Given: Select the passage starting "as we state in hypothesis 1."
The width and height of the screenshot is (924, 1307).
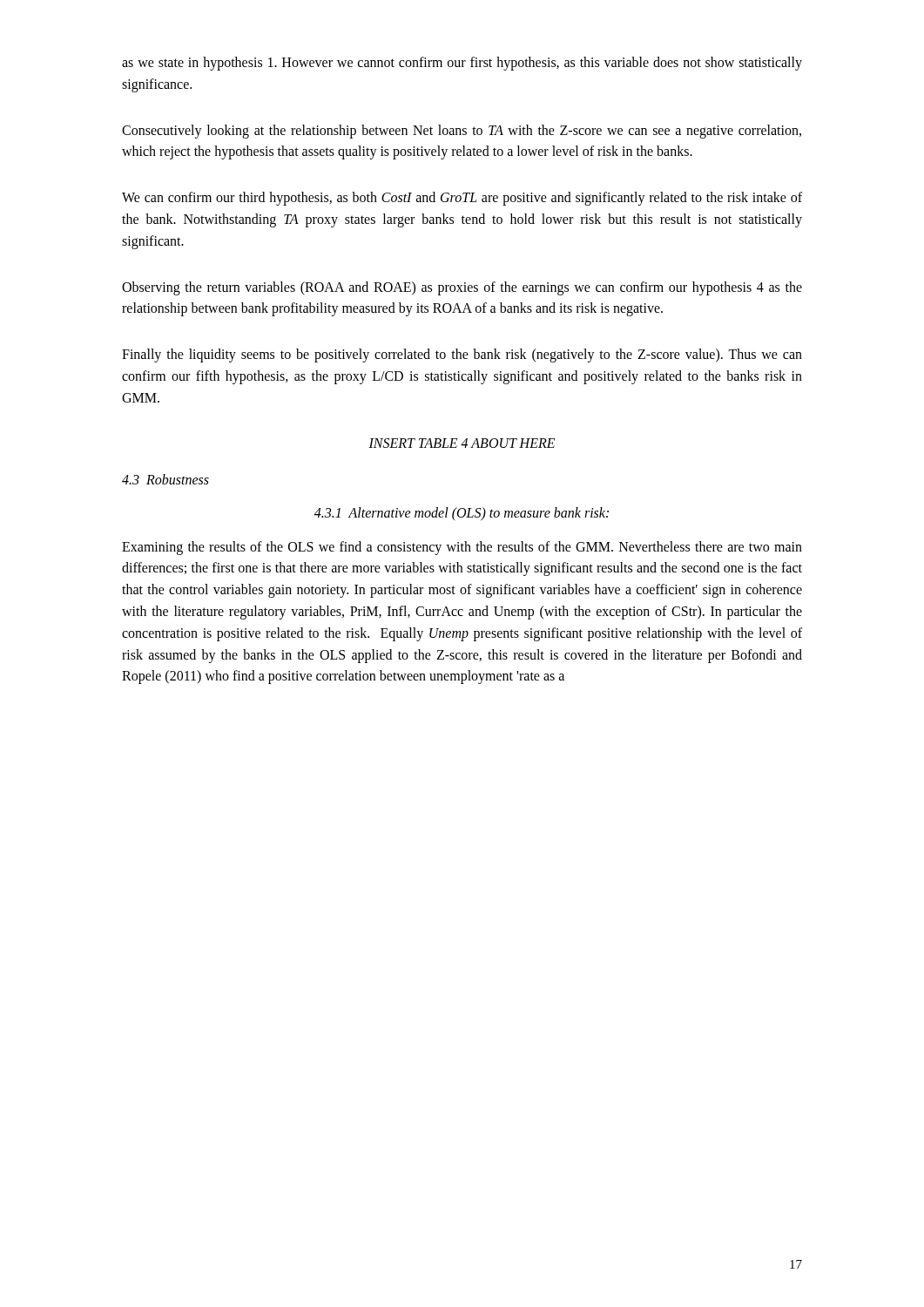Looking at the screenshot, I should point(462,73).
